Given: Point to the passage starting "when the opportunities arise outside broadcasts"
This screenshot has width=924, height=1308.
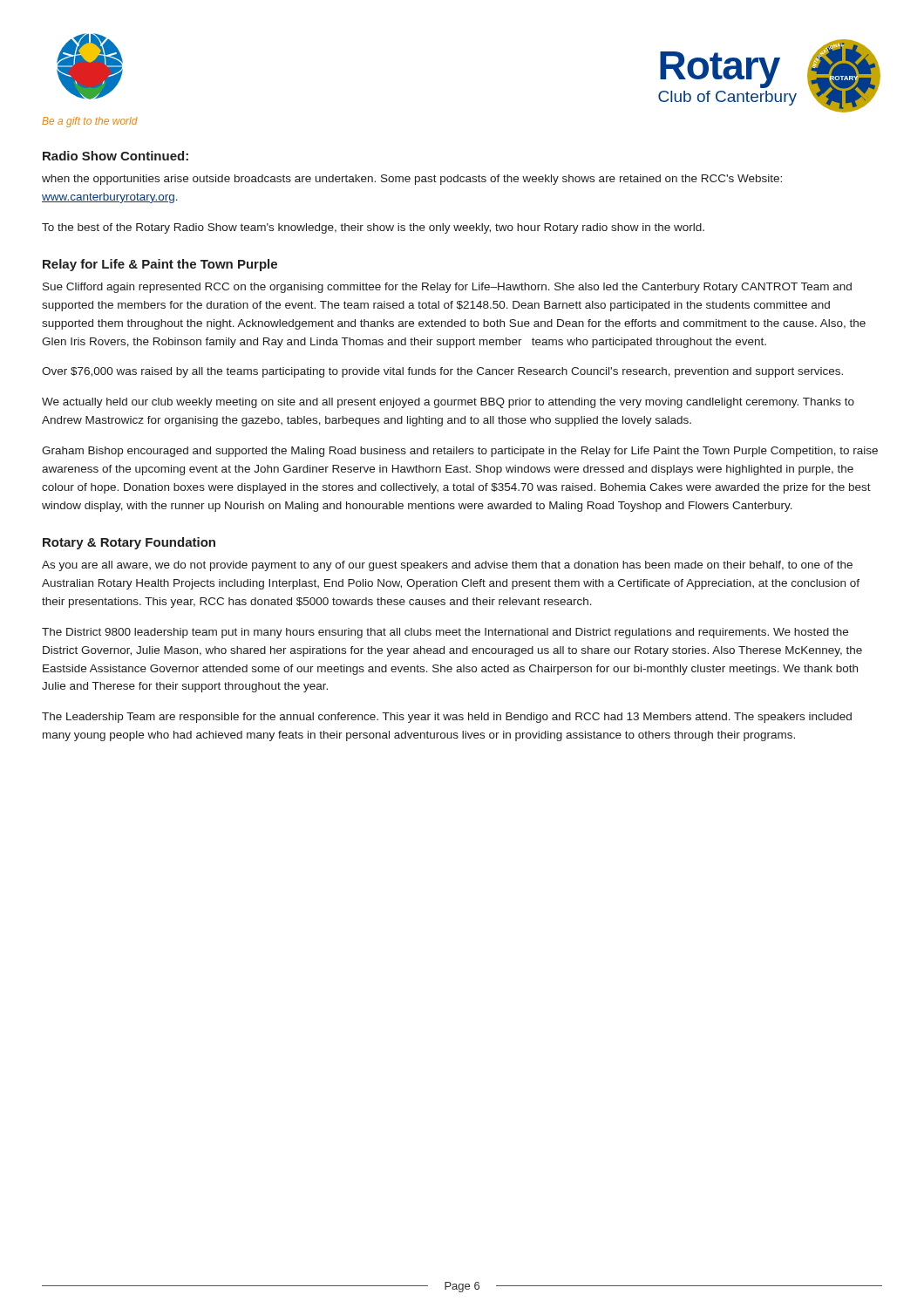Looking at the screenshot, I should (412, 187).
